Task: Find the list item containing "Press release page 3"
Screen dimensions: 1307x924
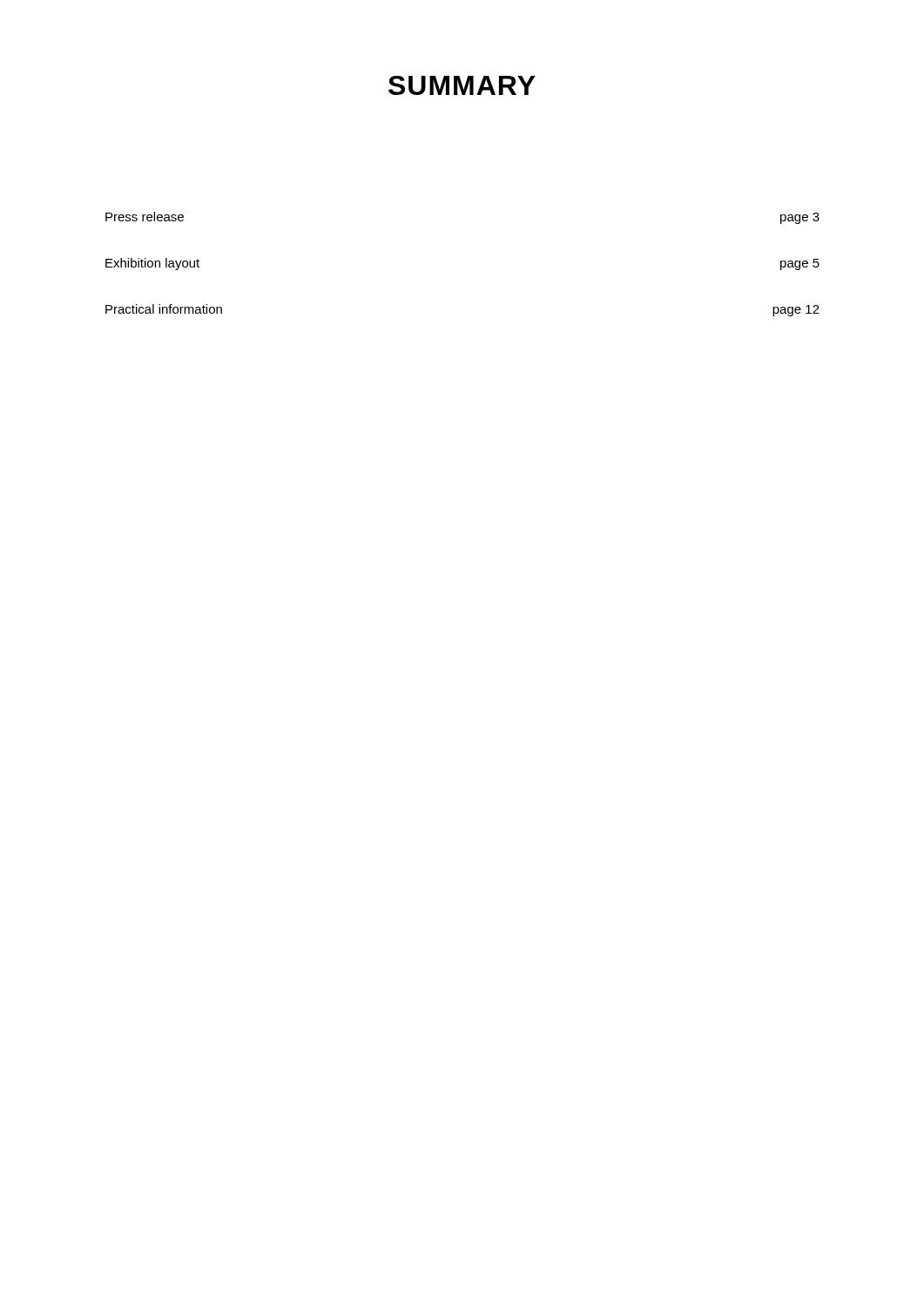Action: (147, 217)
